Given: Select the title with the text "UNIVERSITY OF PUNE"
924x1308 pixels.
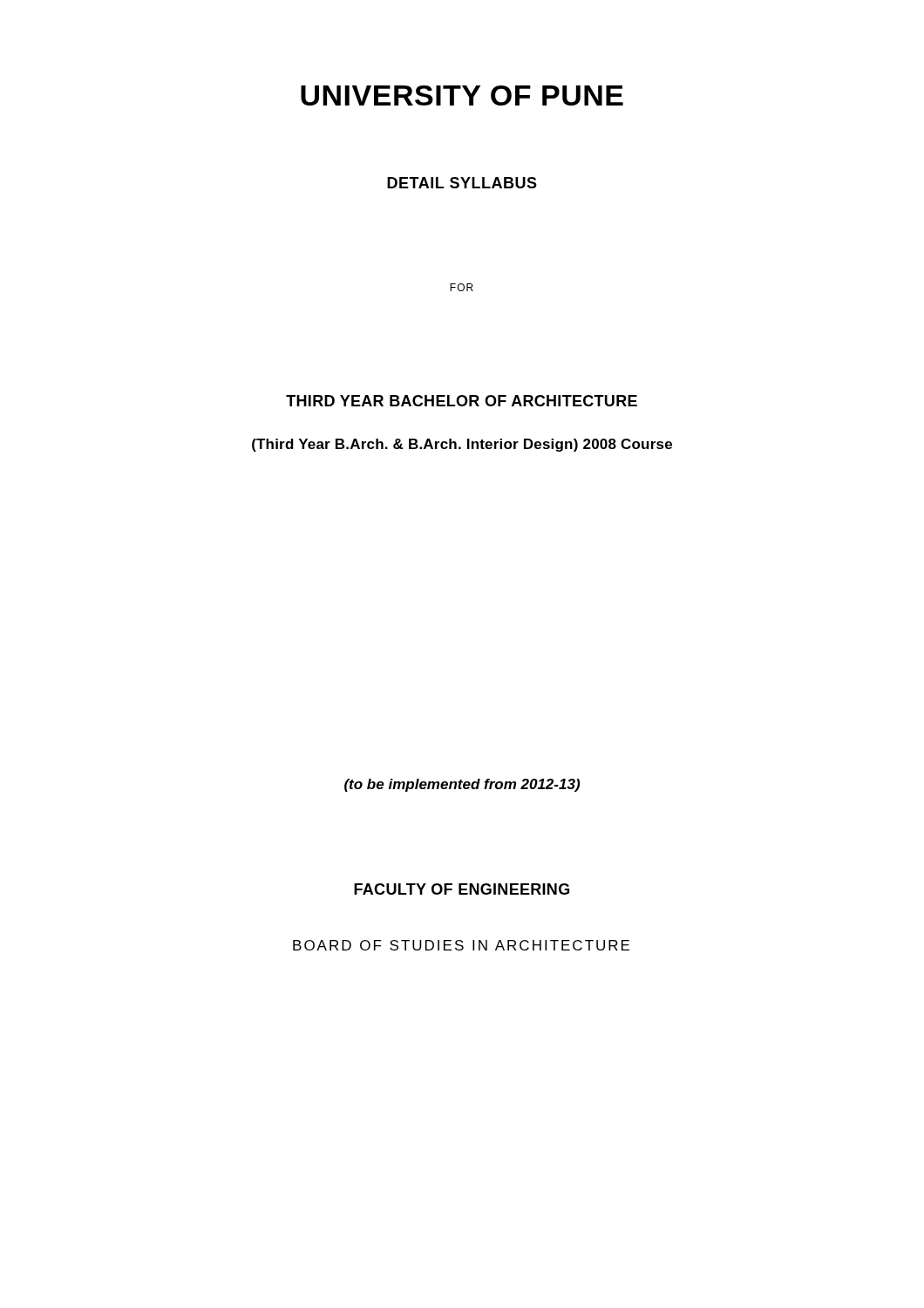Looking at the screenshot, I should 462,95.
